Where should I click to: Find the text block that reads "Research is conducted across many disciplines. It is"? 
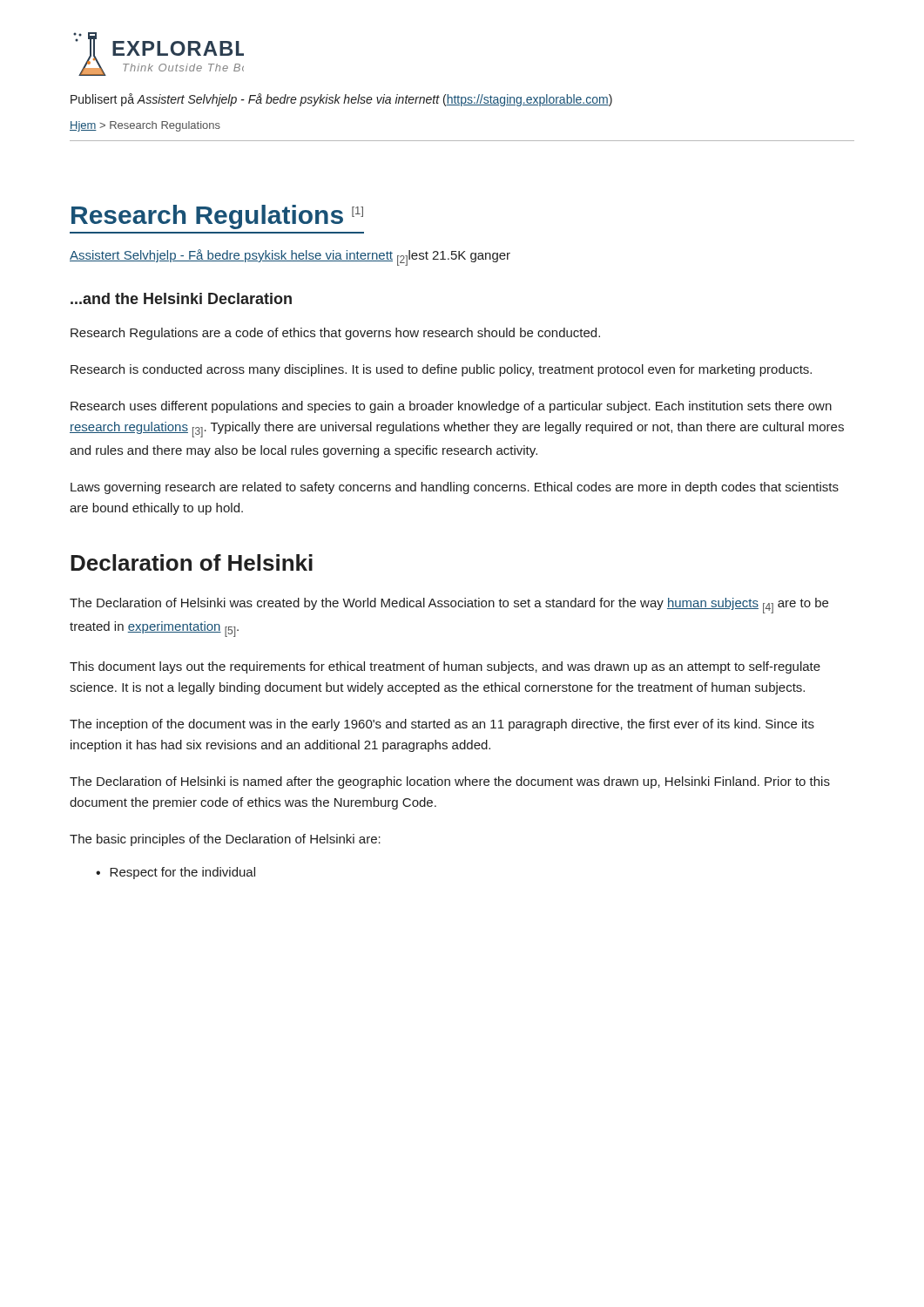pos(441,369)
